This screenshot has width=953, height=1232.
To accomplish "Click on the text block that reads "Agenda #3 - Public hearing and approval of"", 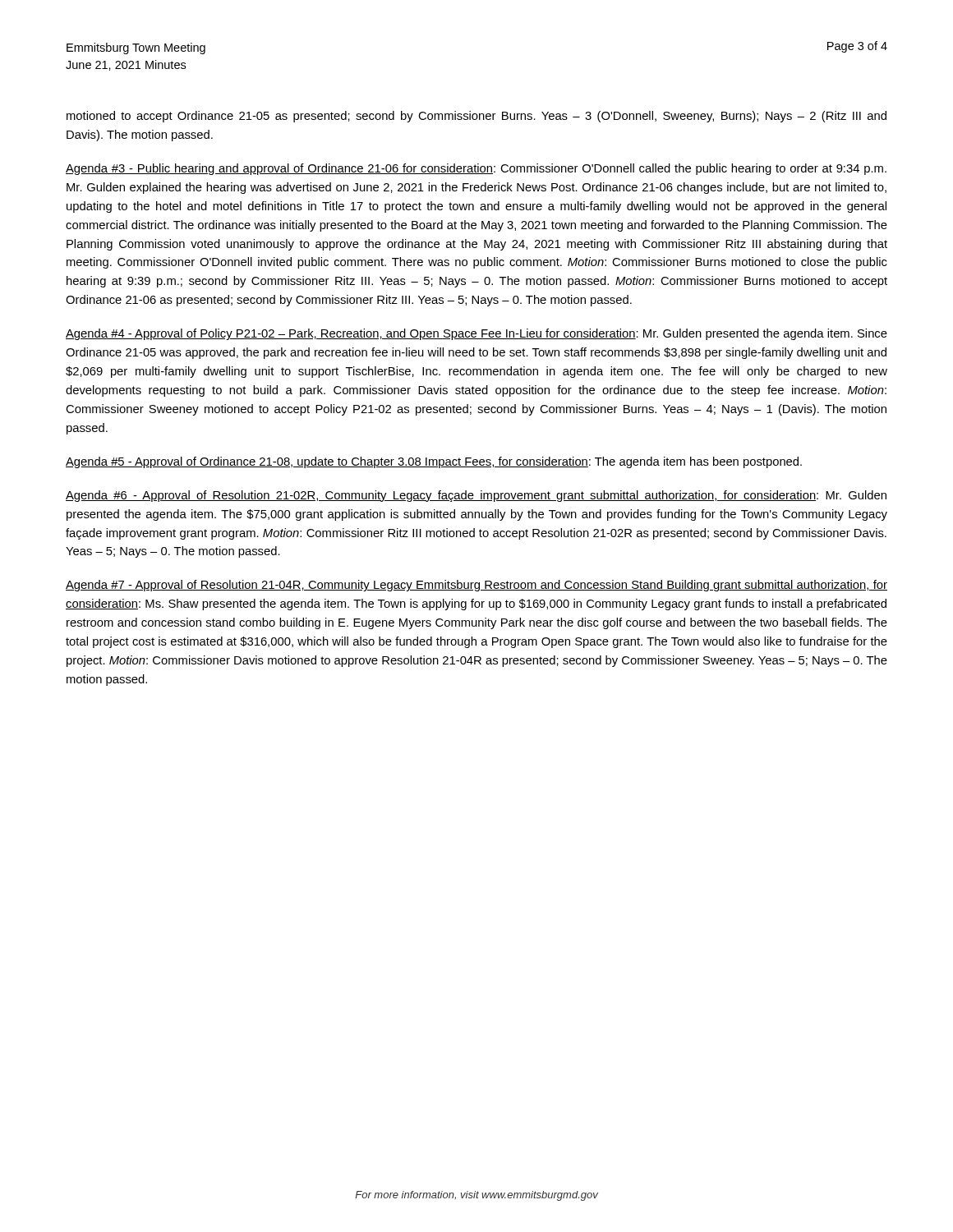I will 476,234.
